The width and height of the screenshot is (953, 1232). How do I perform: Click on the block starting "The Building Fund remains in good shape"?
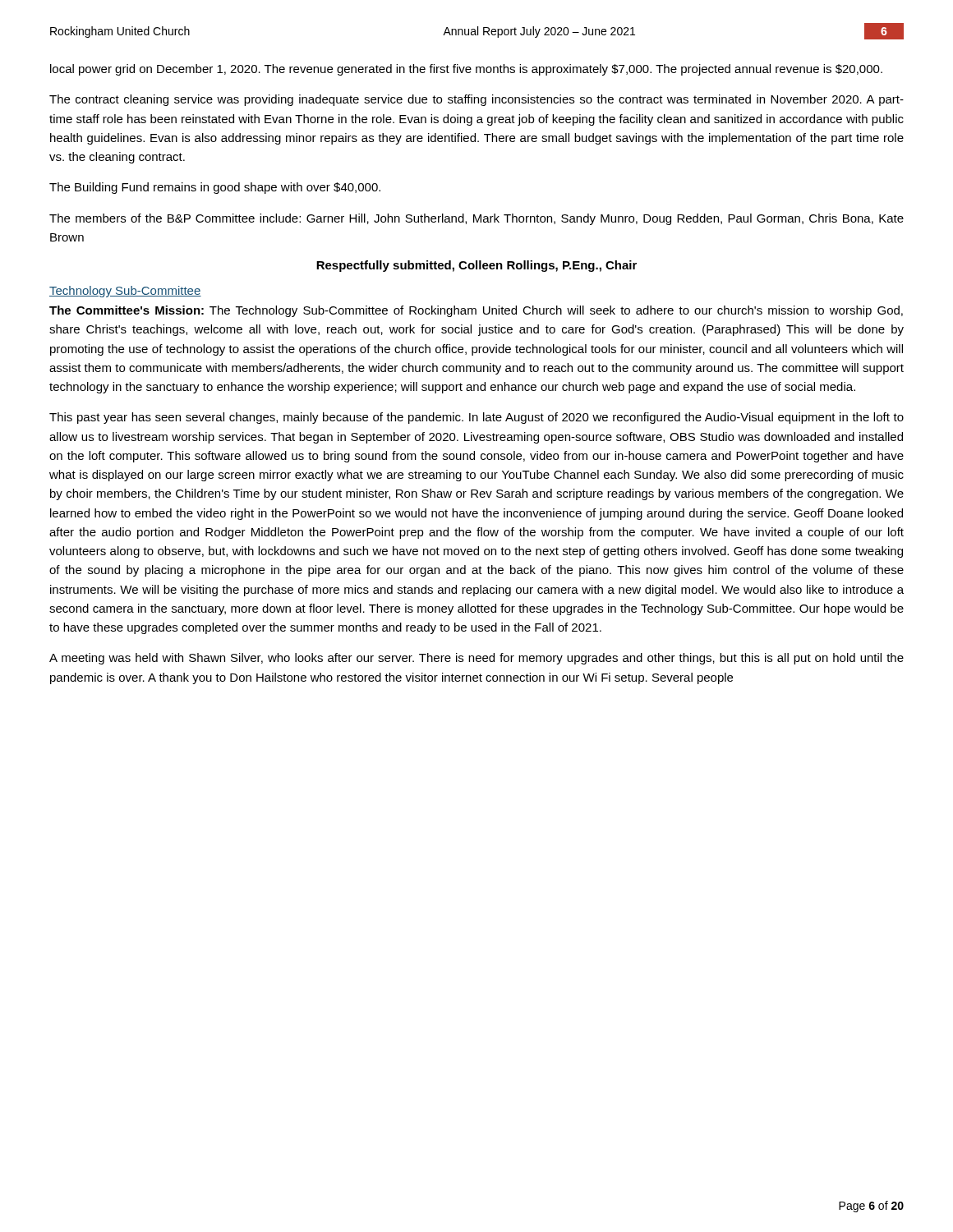point(215,187)
